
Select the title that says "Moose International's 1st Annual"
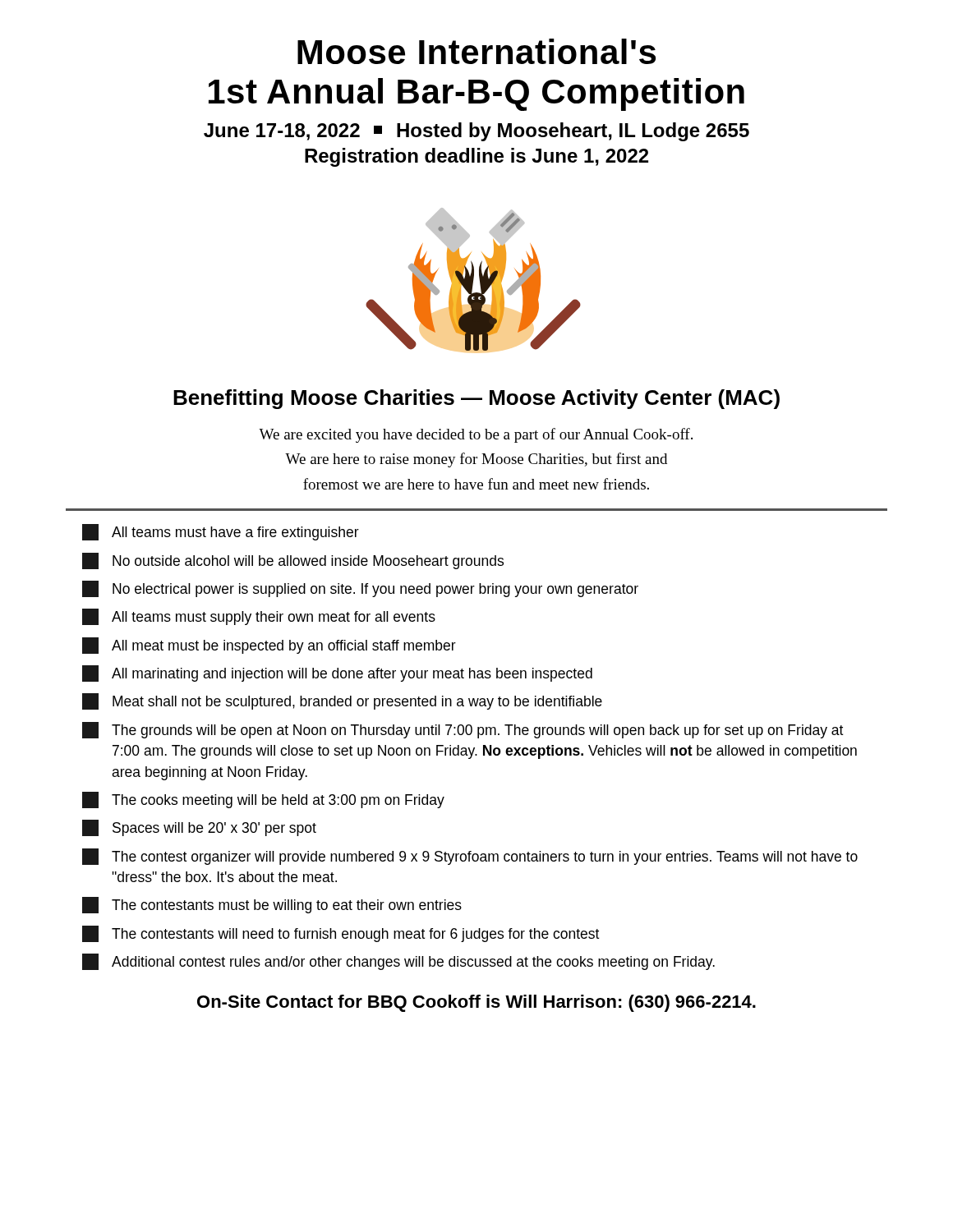[x=476, y=73]
